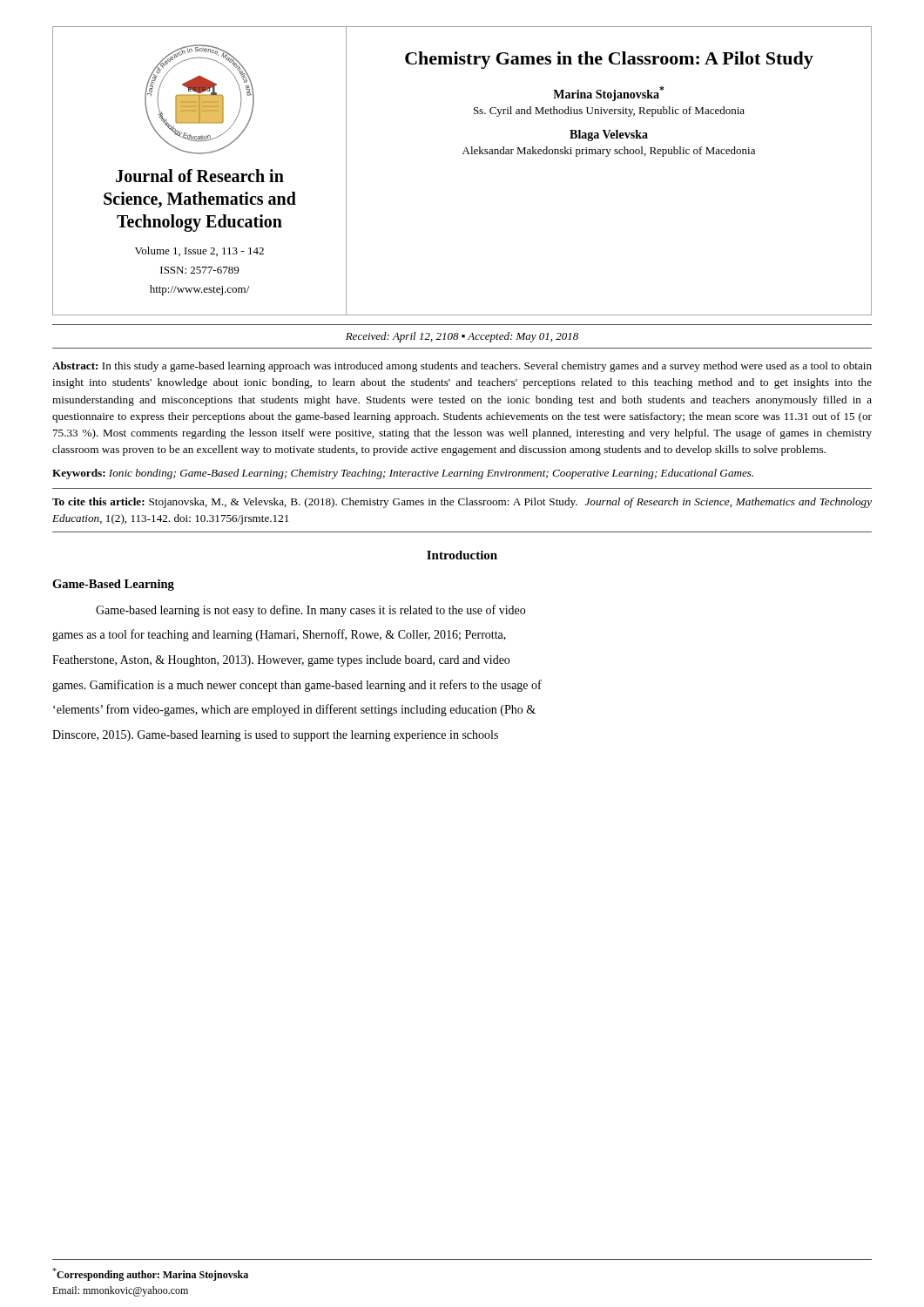924x1307 pixels.
Task: Find the text block that reads "Game-based learning is not easy to define. In"
Action: coord(311,610)
